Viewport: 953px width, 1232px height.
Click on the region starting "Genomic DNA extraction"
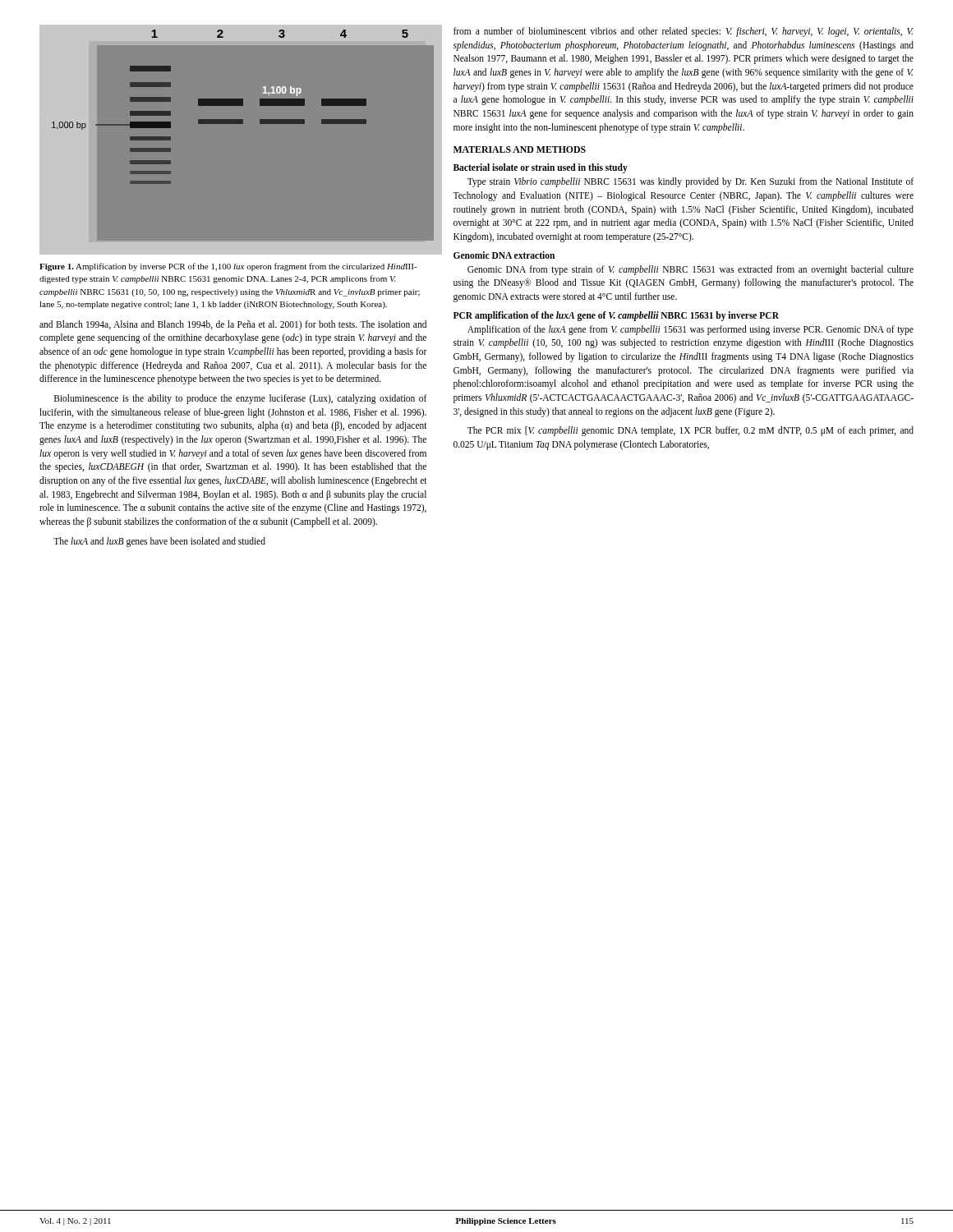pyautogui.click(x=504, y=255)
